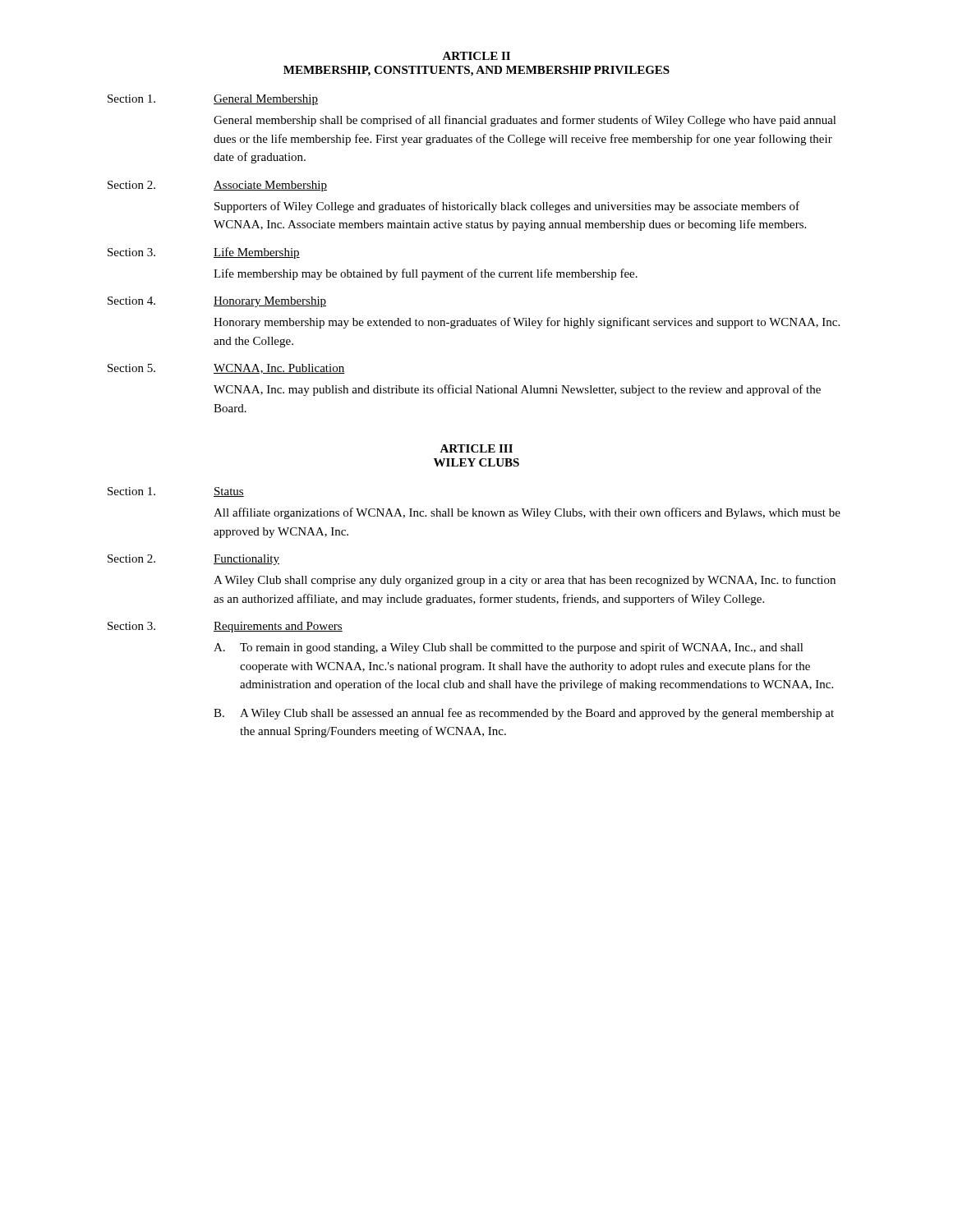Select the passage starting "Honorary membership may be extended to non-graduates"
This screenshot has height=1232, width=953.
(527, 331)
